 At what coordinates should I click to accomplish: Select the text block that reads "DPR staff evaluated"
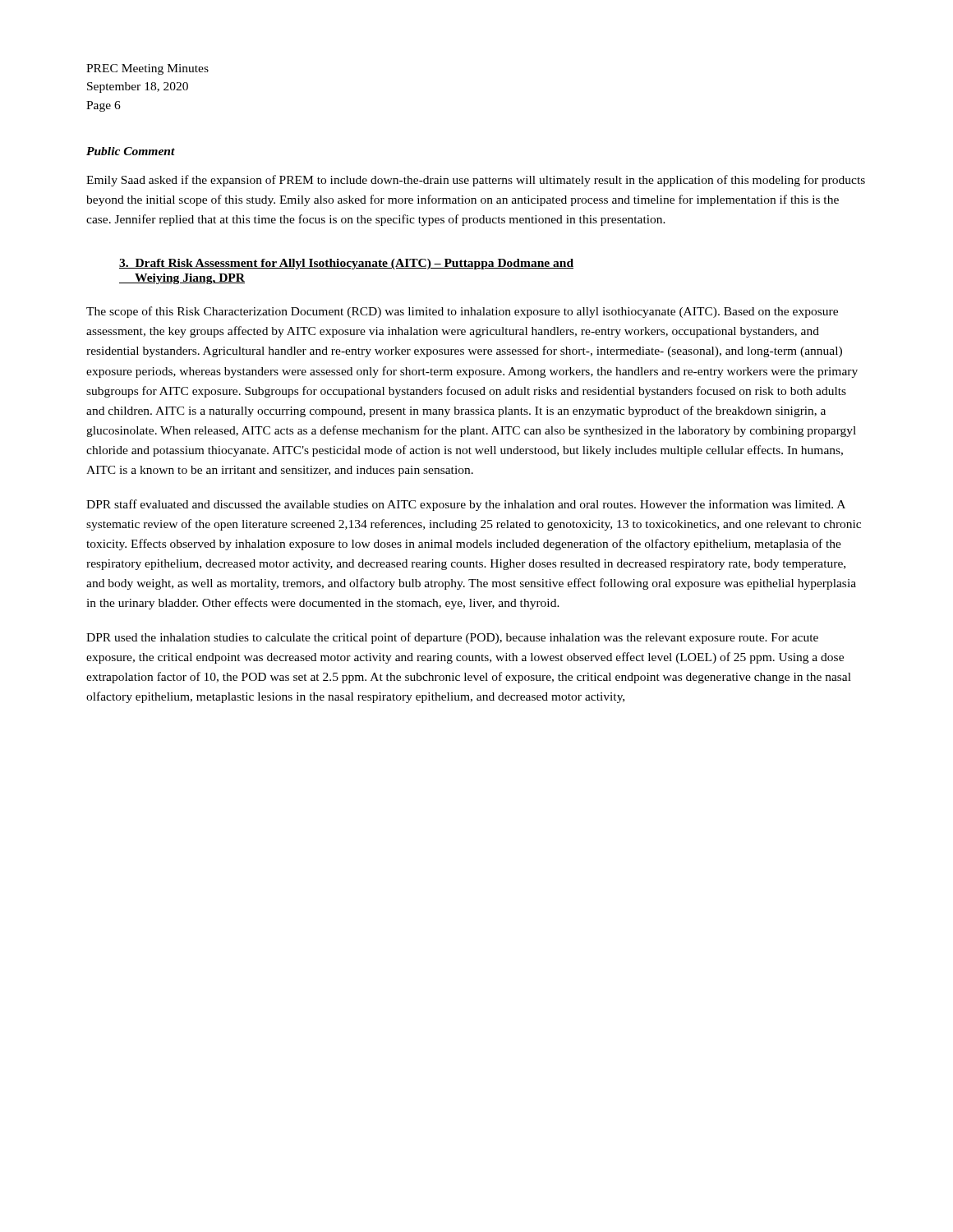click(474, 553)
